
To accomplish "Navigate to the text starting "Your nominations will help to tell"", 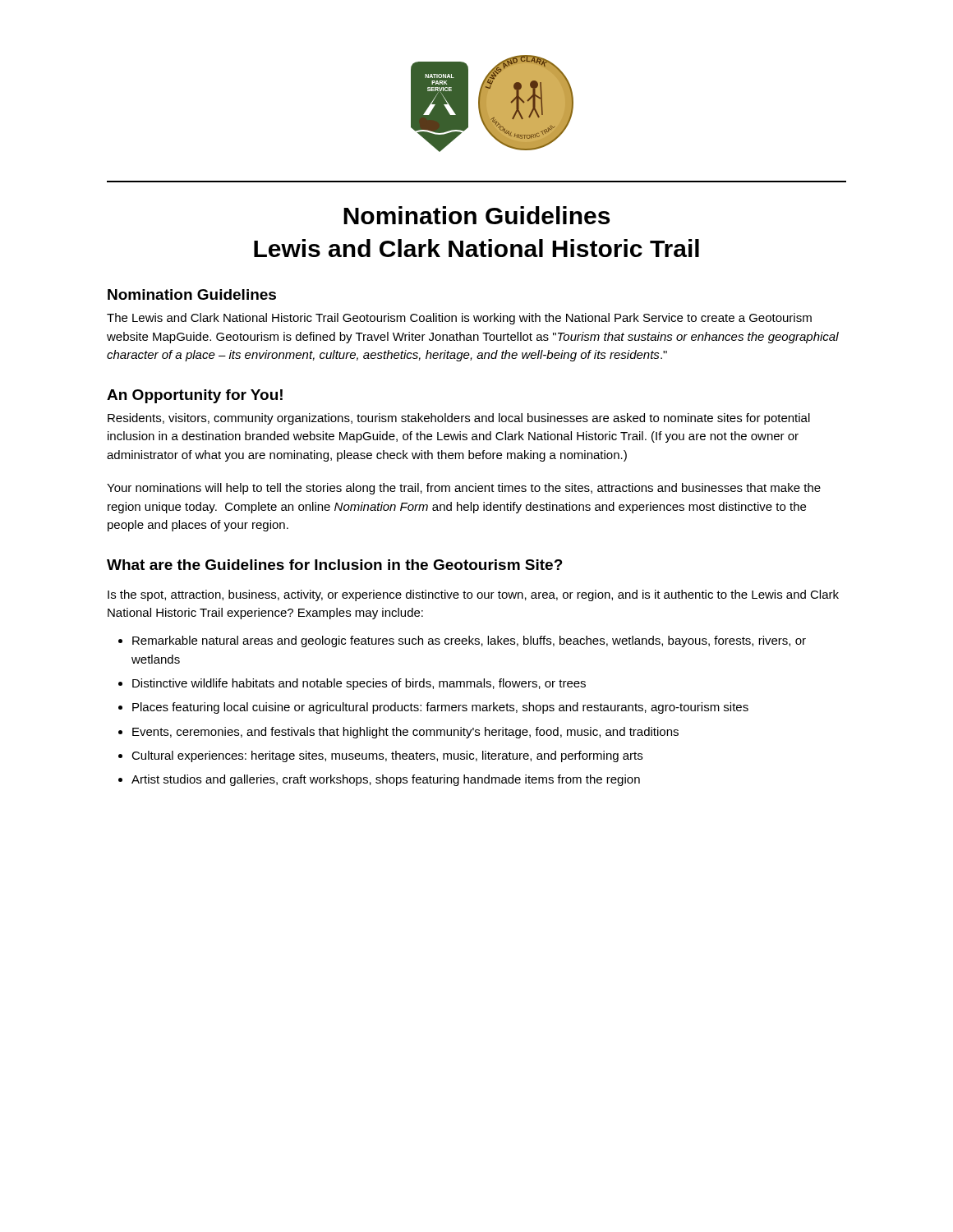I will click(464, 506).
